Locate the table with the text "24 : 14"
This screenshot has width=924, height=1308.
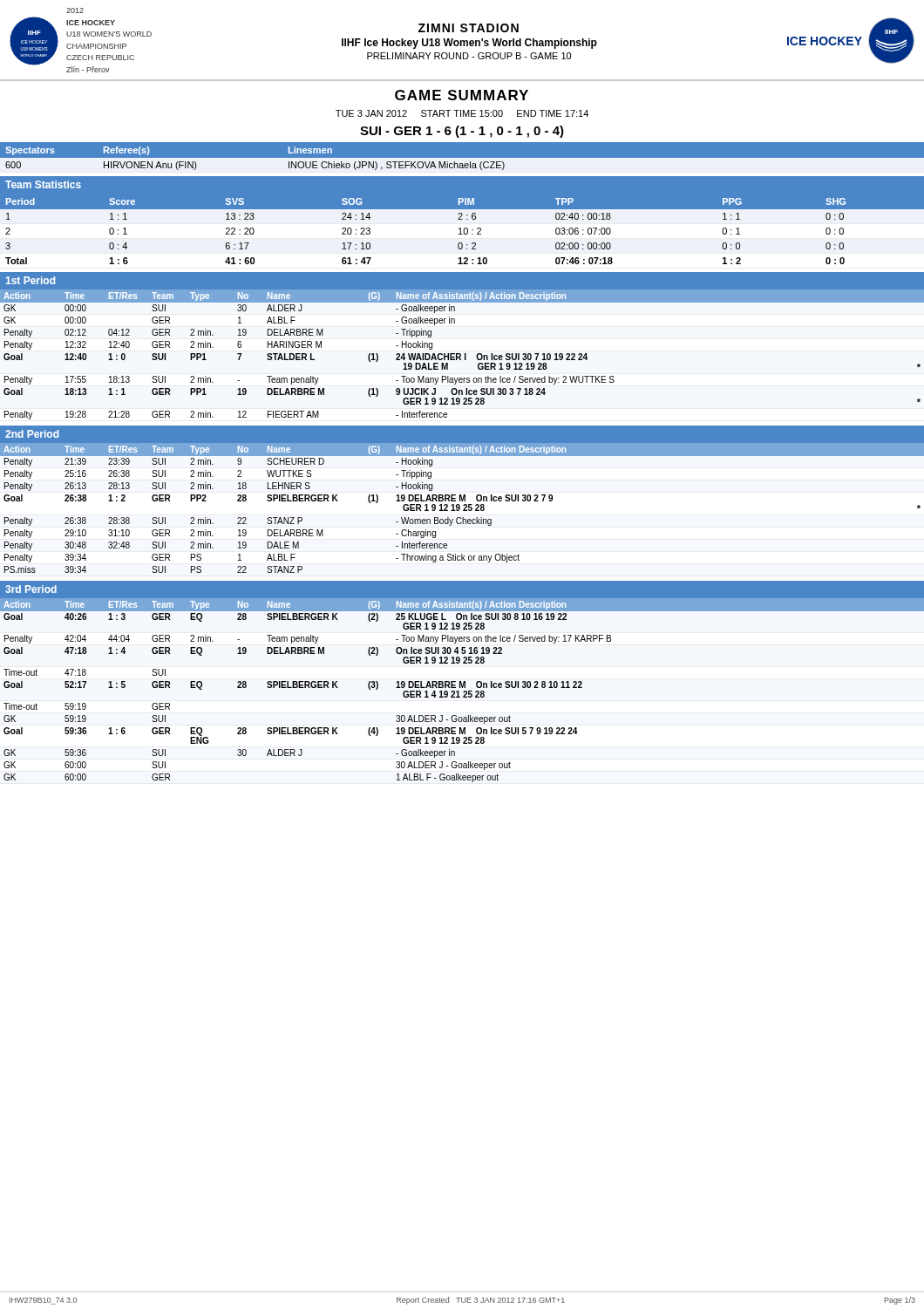click(x=462, y=231)
